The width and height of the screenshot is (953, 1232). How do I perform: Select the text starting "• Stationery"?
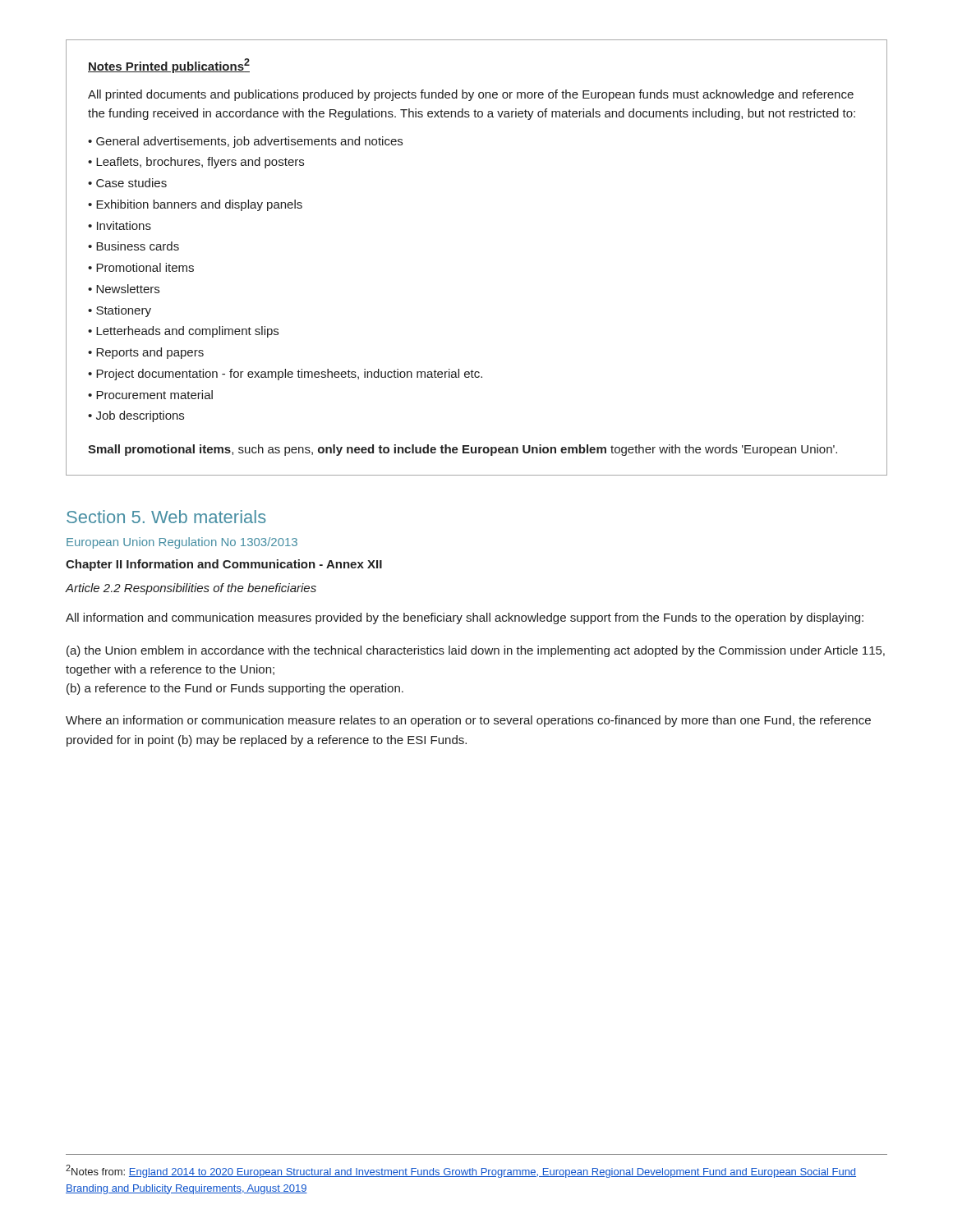(x=120, y=310)
